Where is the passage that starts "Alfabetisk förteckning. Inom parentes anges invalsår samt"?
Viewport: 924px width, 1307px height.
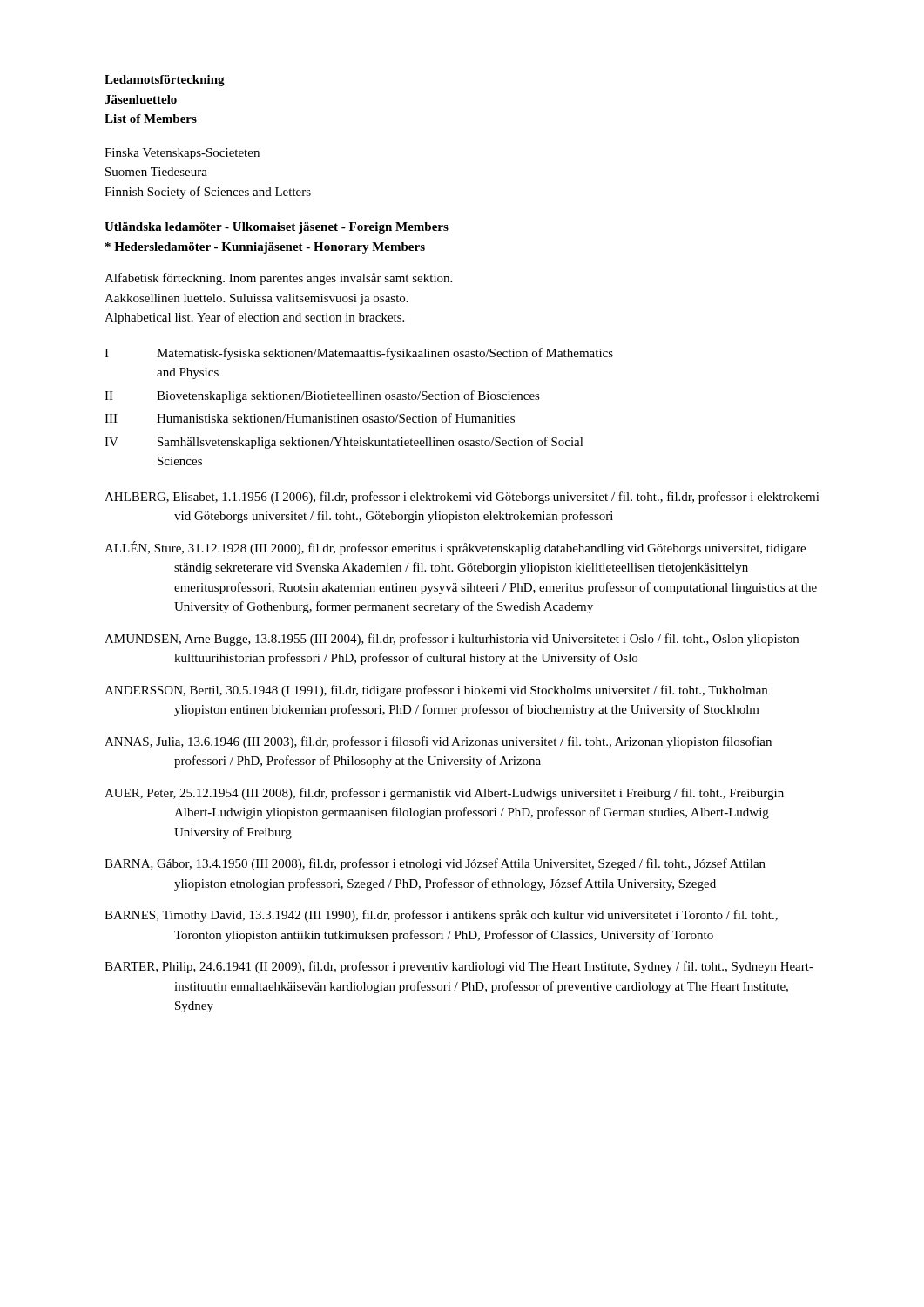pyautogui.click(x=279, y=298)
